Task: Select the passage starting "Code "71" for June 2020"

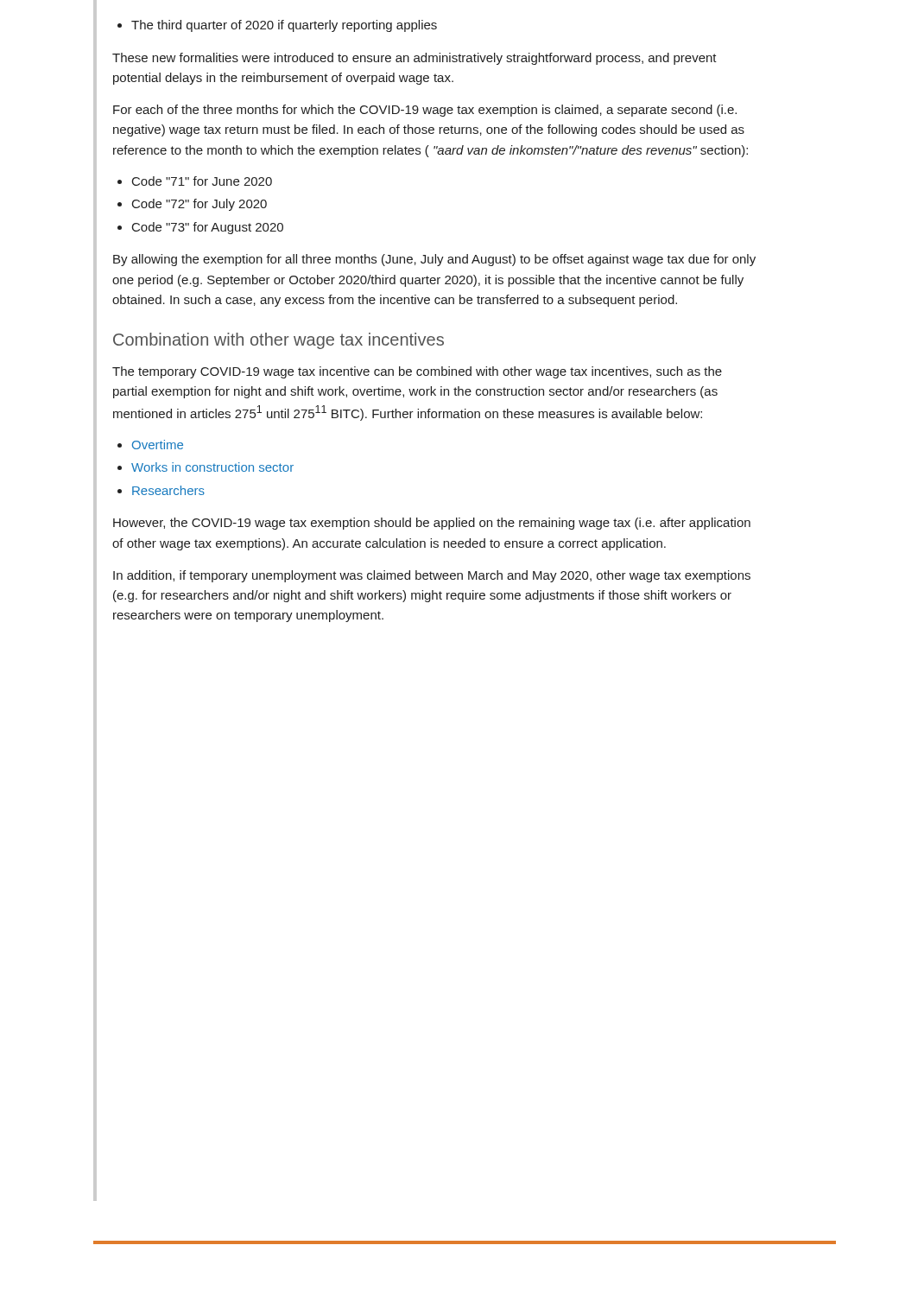Action: tap(195, 181)
